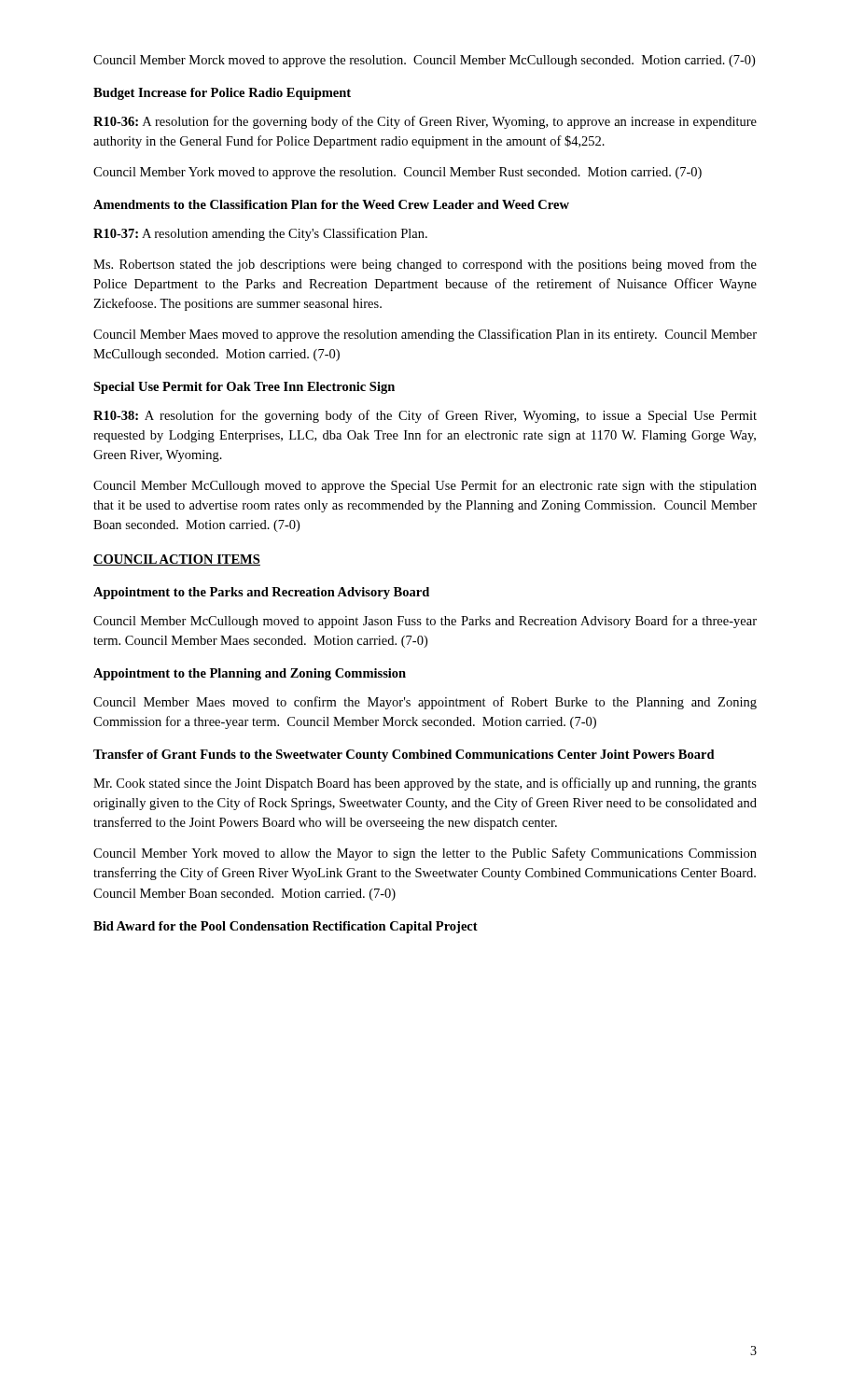Where is the section header that starts "Amendments to the Classification"?
This screenshot has height=1400, width=850.
pyautogui.click(x=331, y=204)
